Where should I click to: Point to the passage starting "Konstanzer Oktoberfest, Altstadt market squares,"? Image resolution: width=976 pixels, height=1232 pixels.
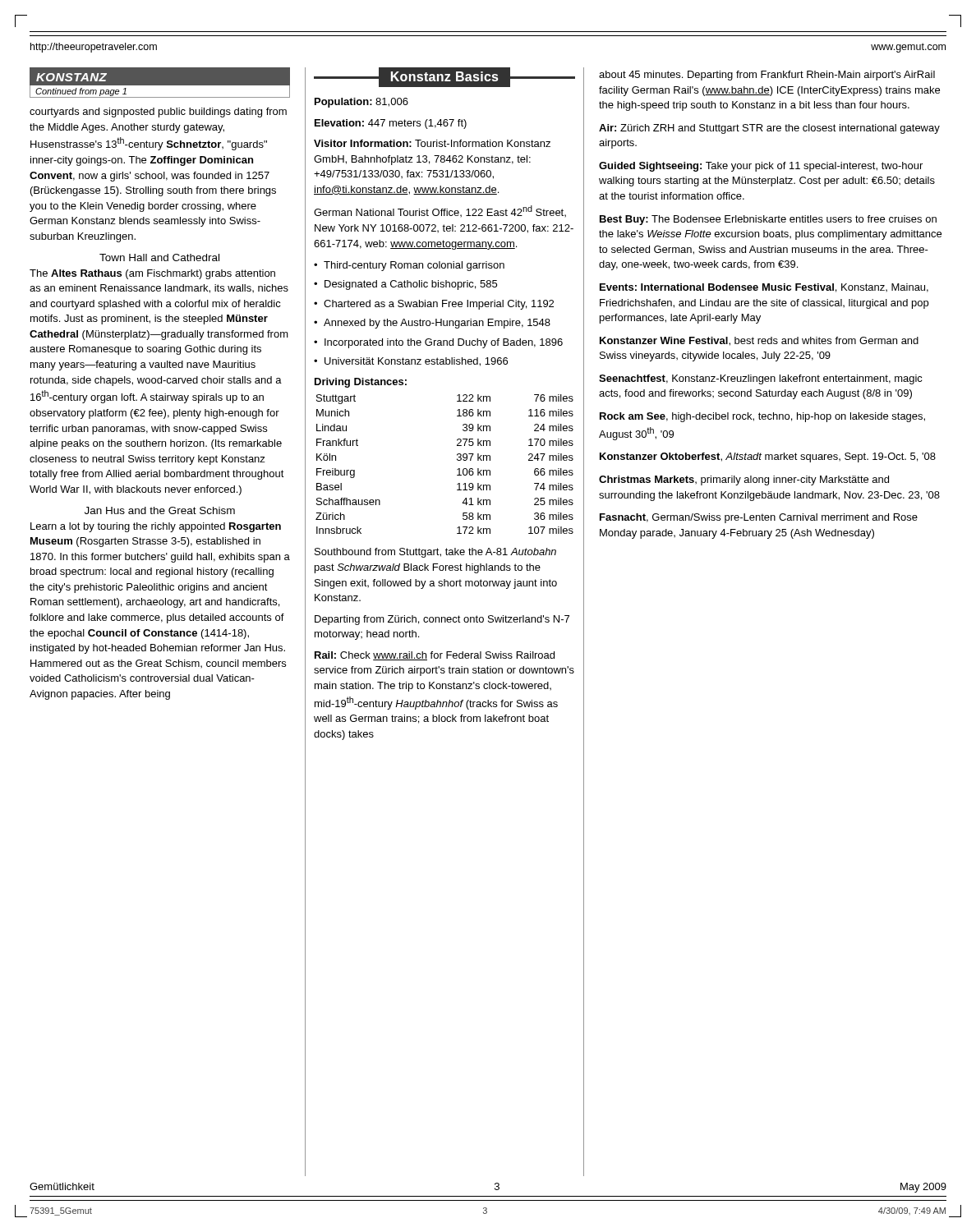pyautogui.click(x=773, y=457)
